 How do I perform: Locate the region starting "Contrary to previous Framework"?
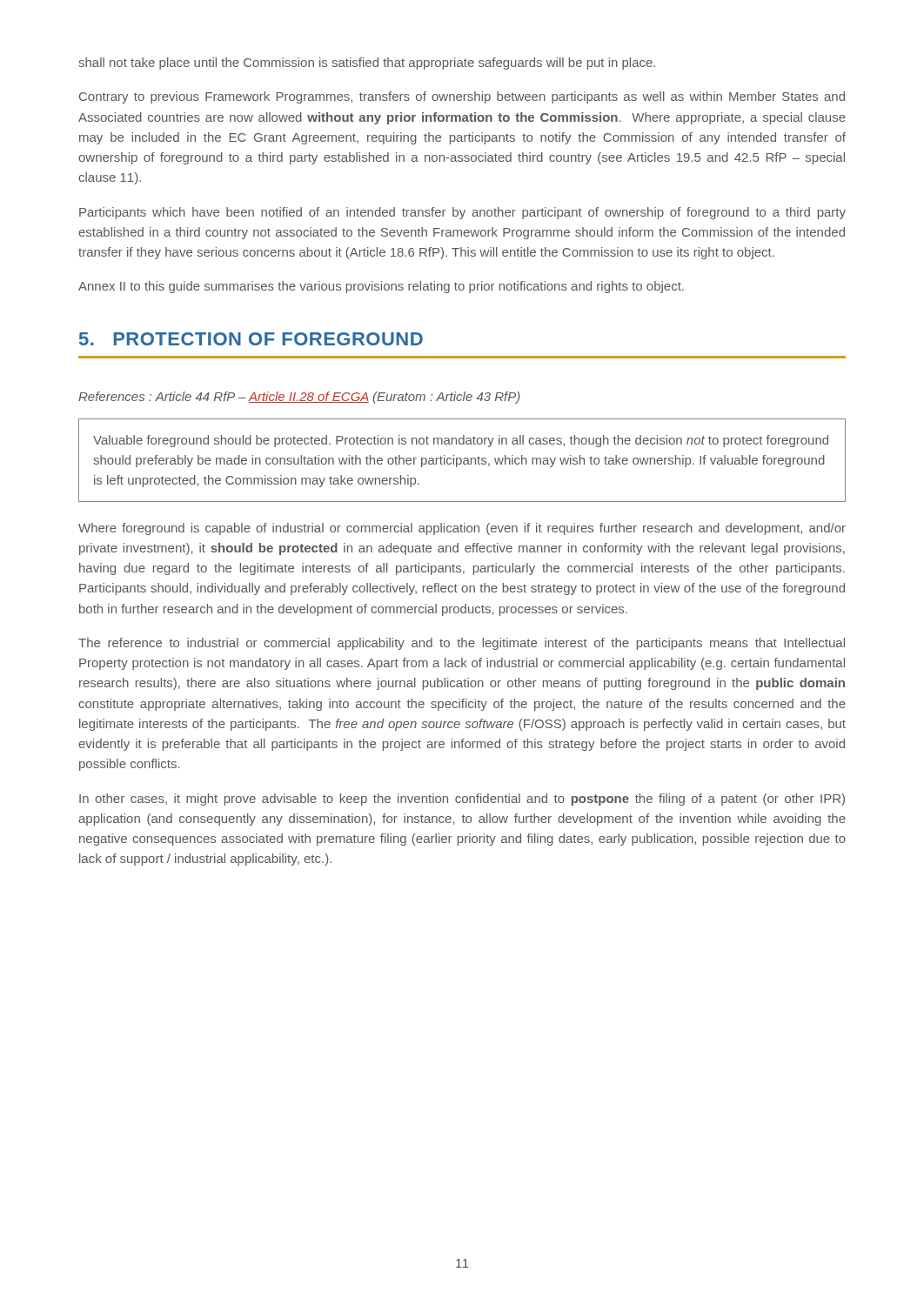(462, 137)
